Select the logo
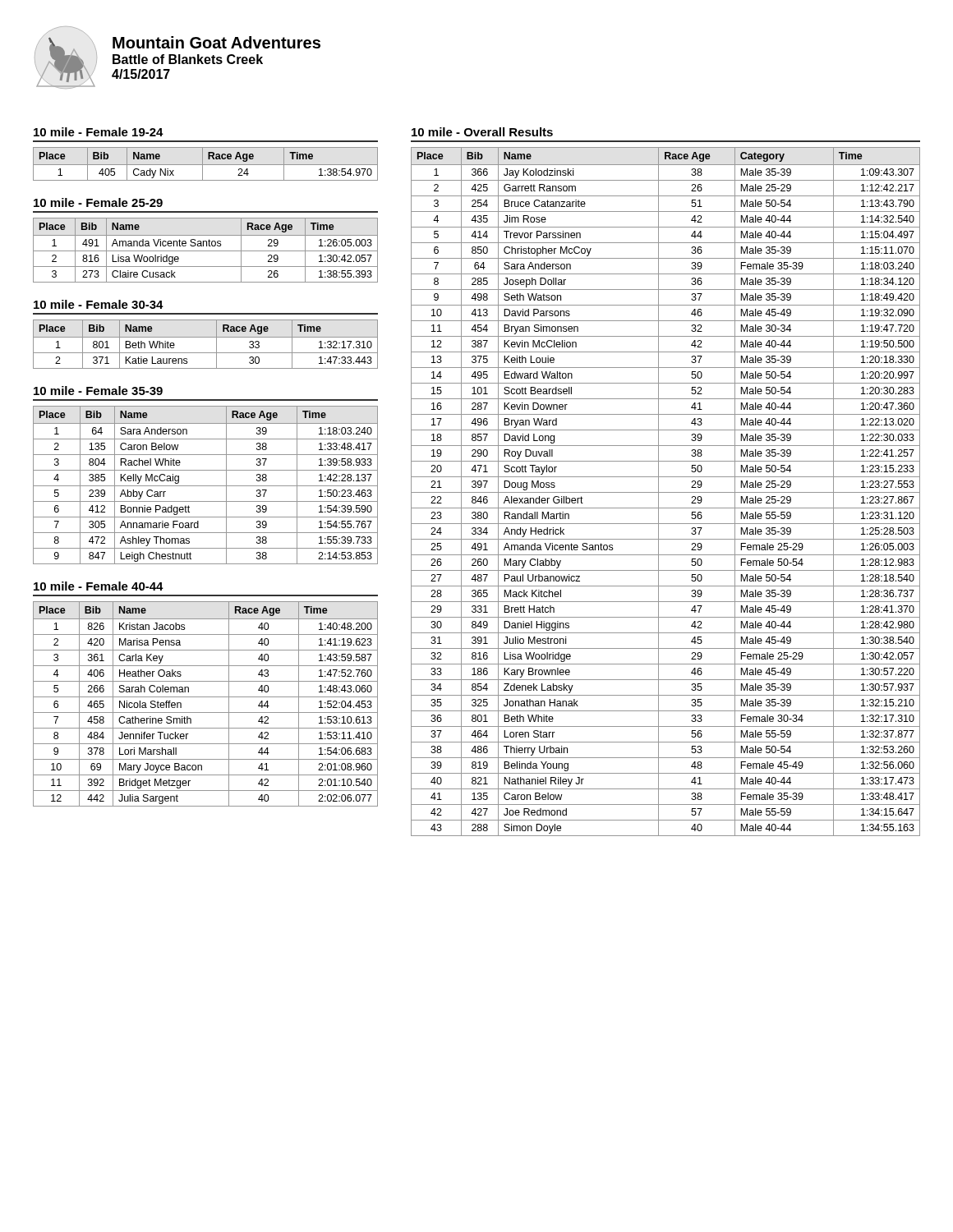Viewport: 953px width, 1232px height. (x=66, y=57)
